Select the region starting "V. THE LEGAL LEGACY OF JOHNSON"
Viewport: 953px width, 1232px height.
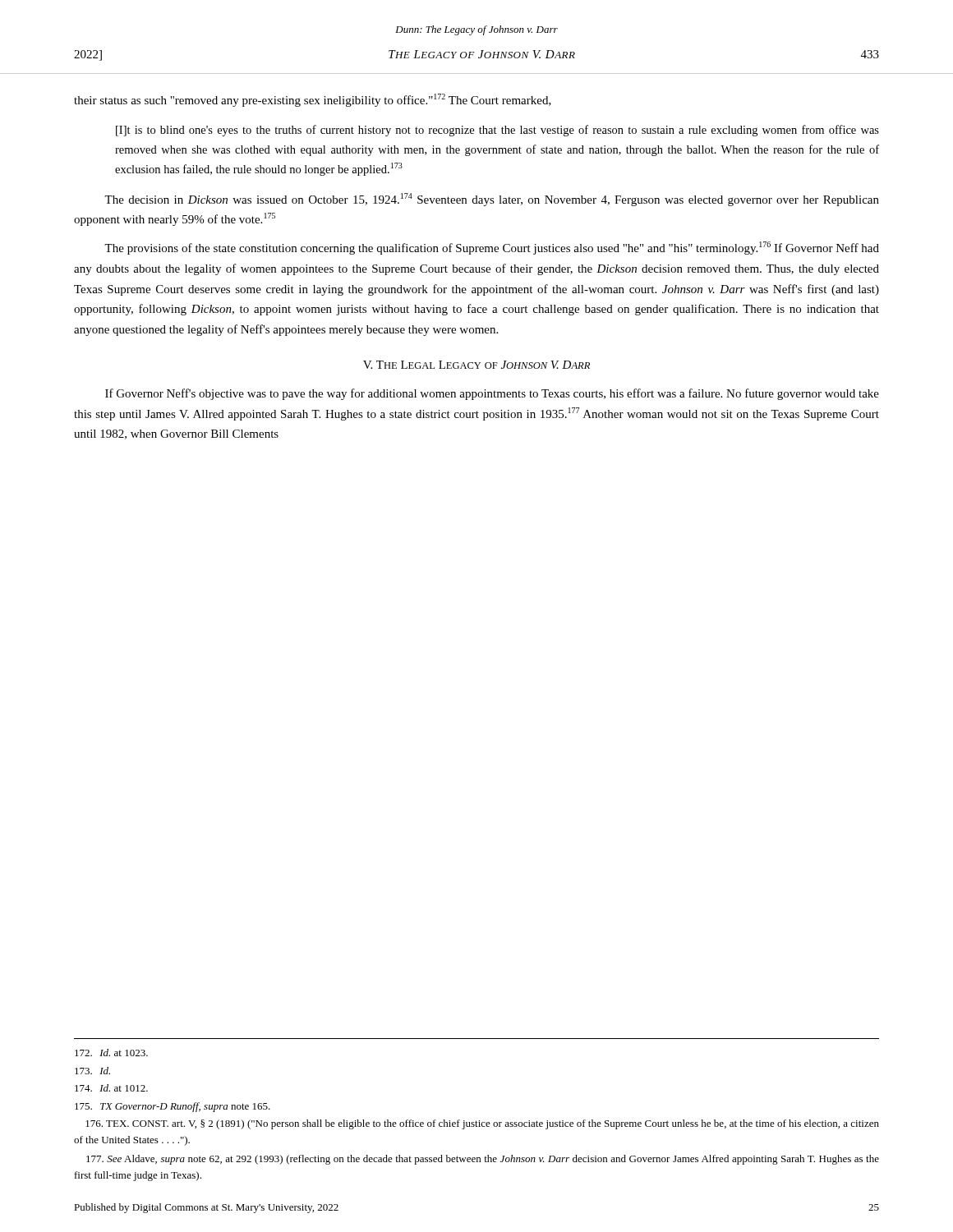click(476, 364)
